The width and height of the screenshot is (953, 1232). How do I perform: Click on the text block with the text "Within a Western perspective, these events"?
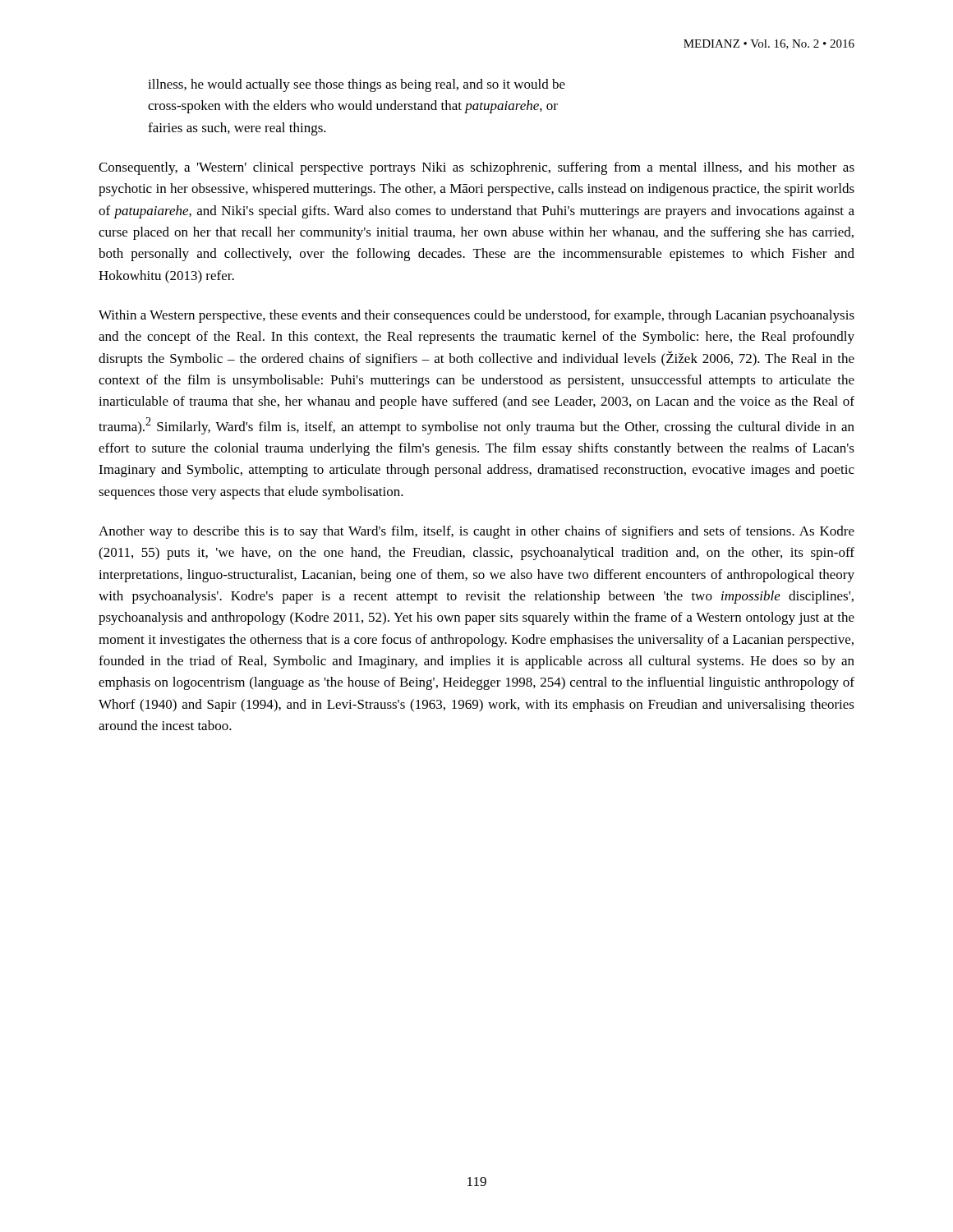476,403
